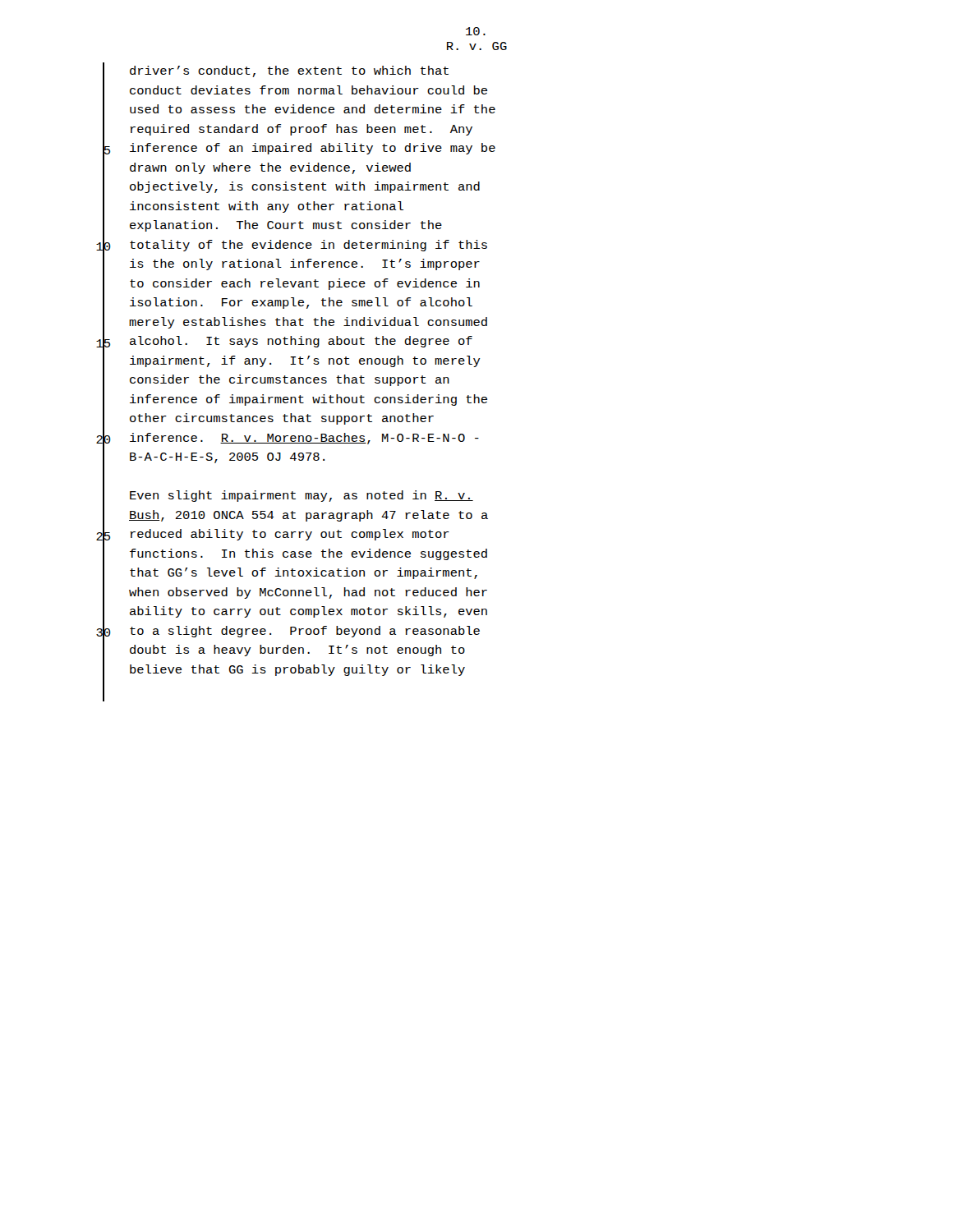The image size is (953, 1232).
Task: Point to the block starting "Even slight impairment may,"
Action: coord(309,583)
